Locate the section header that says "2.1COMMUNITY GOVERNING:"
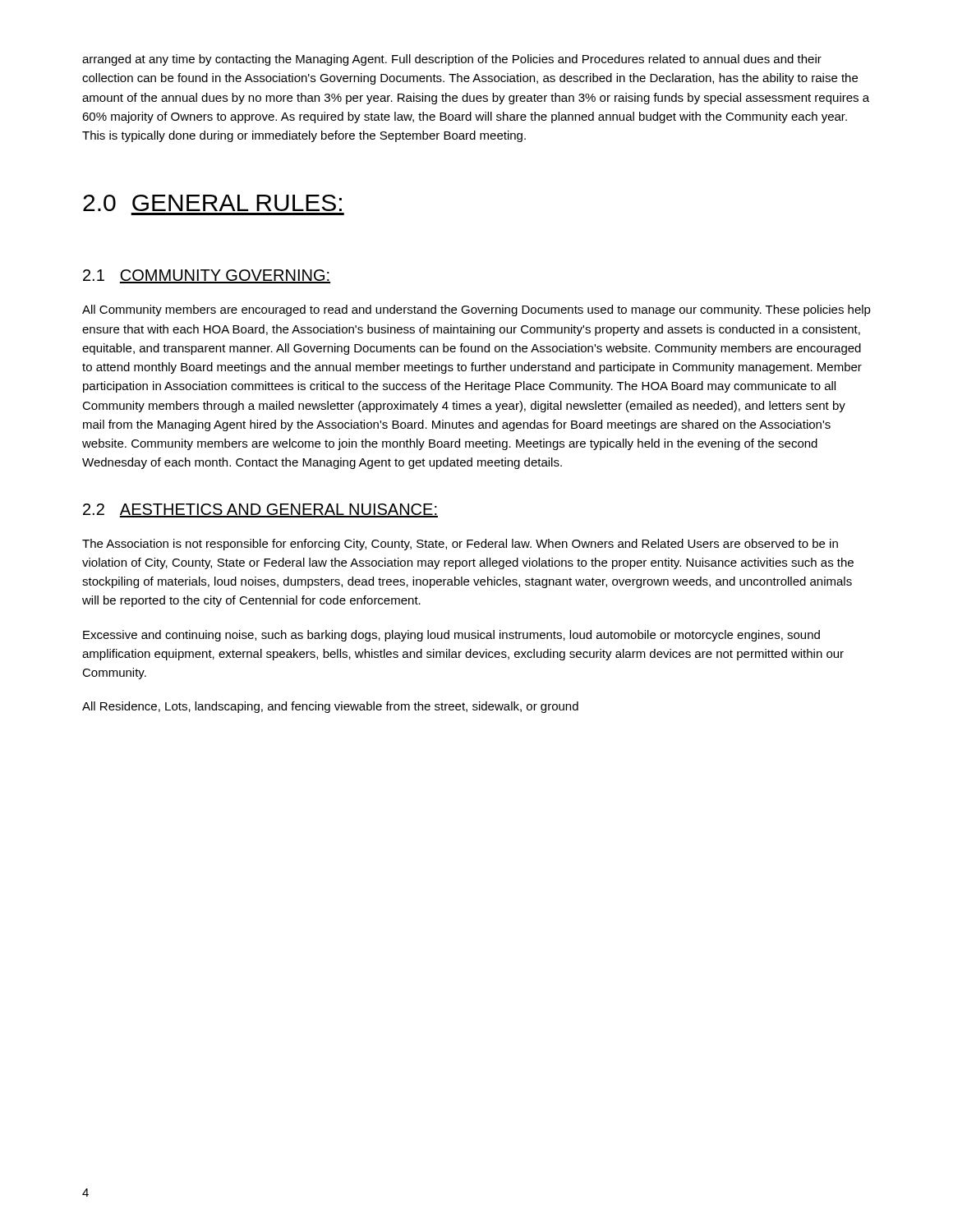This screenshot has height=1232, width=953. click(x=206, y=275)
